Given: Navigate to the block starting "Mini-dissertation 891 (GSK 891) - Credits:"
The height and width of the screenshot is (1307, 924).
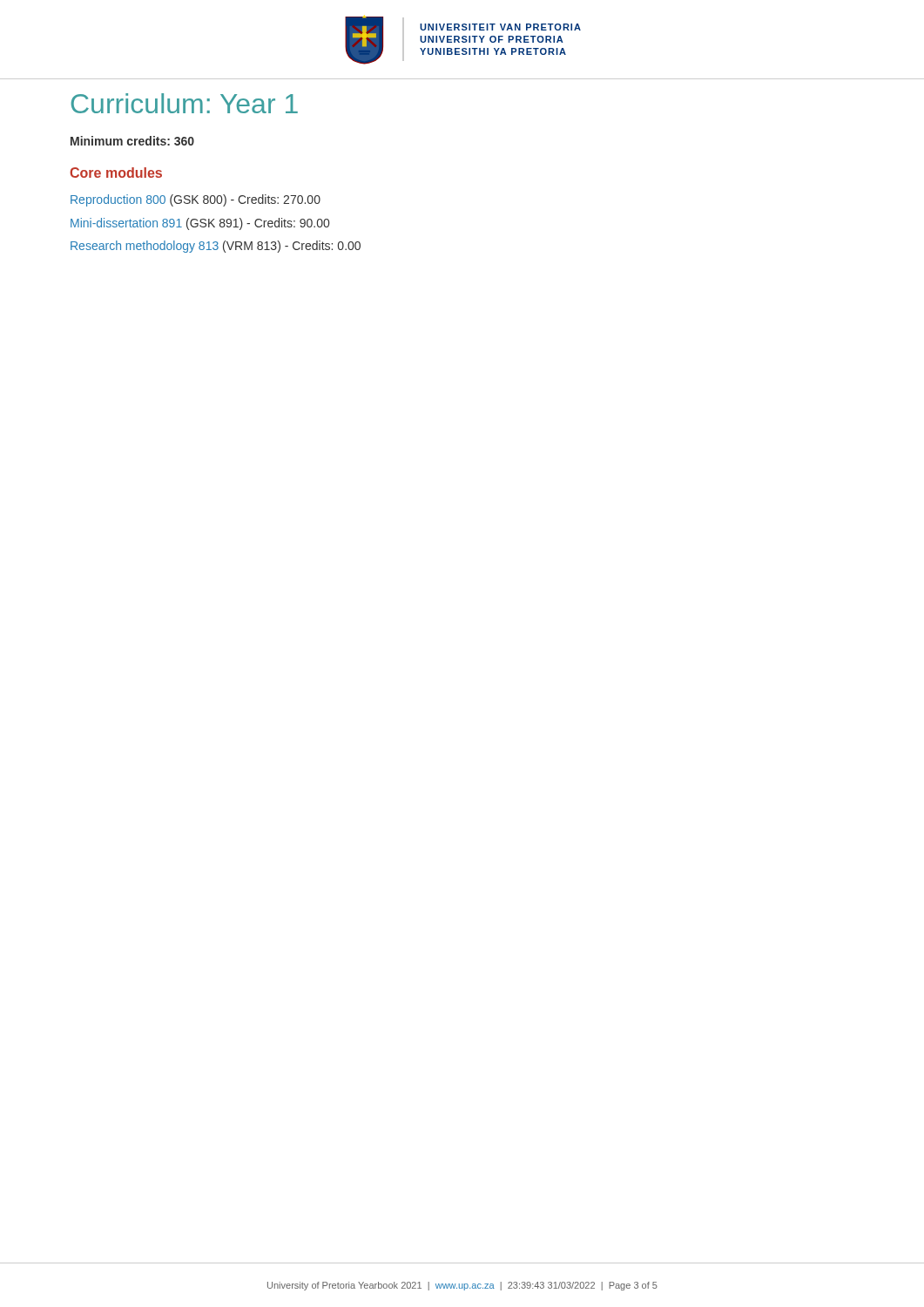Looking at the screenshot, I should (200, 223).
